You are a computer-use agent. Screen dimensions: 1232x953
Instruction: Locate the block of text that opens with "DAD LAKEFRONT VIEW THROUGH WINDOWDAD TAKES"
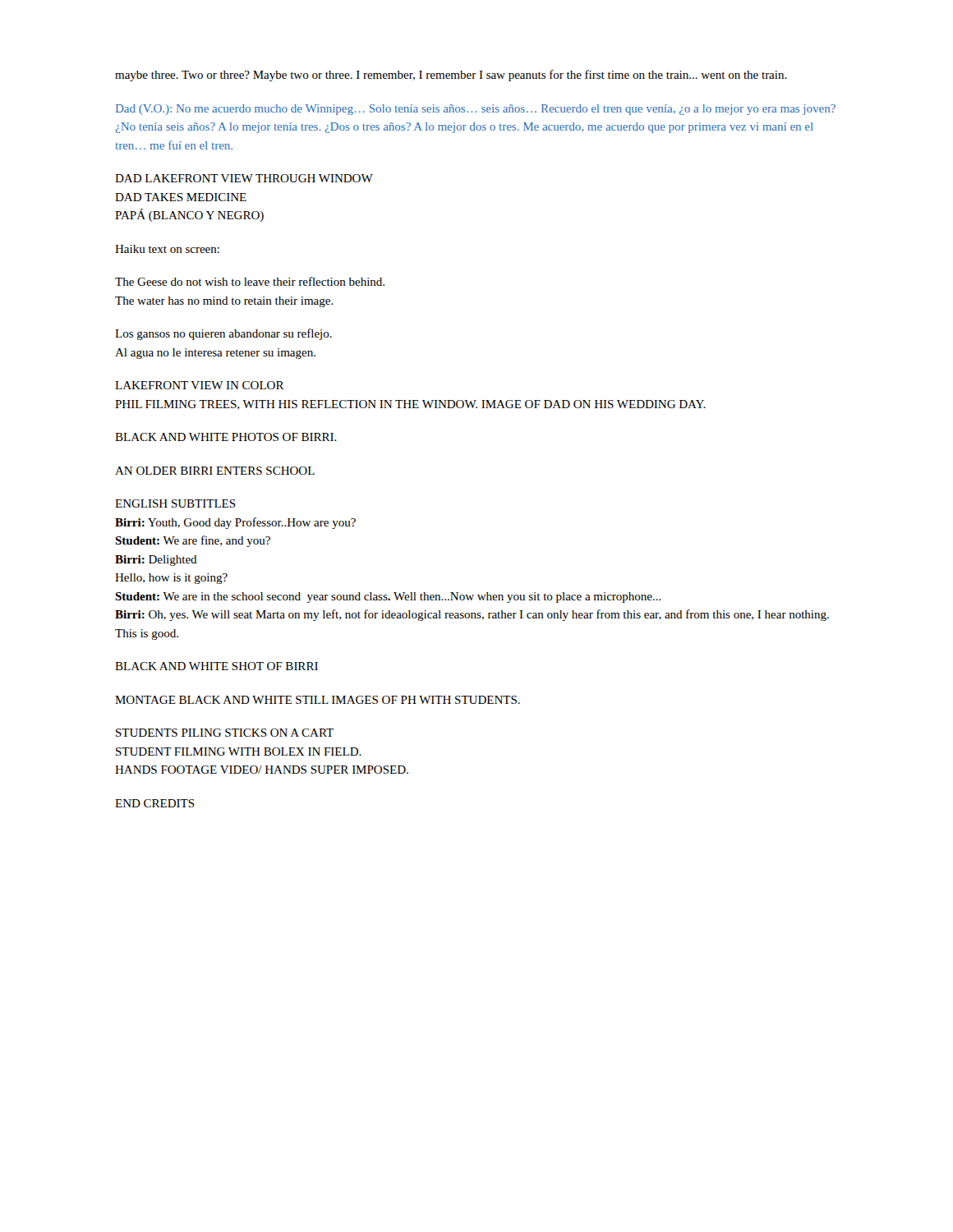(x=244, y=178)
